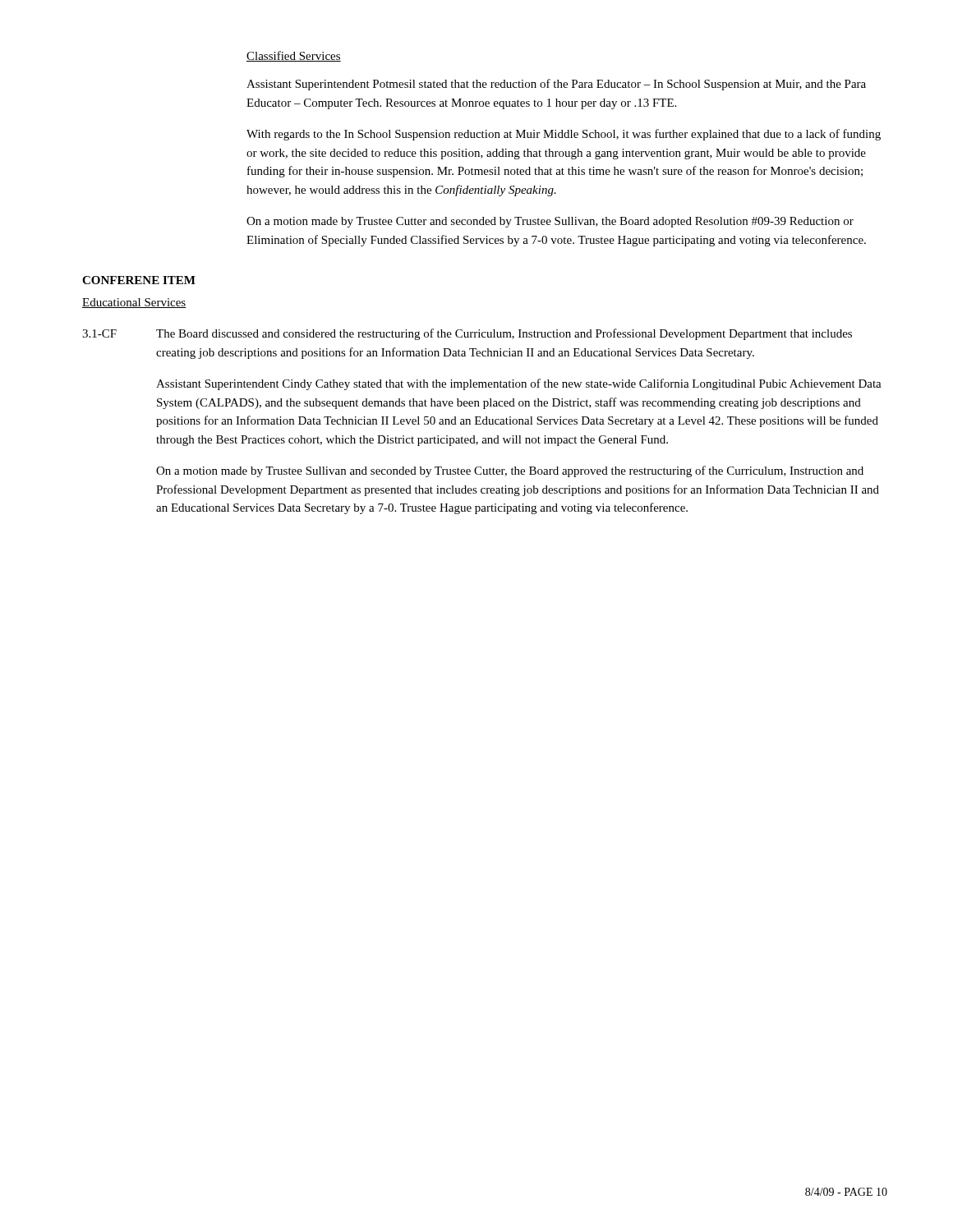Find the text block with the text "With regards to the In School"

tap(564, 162)
